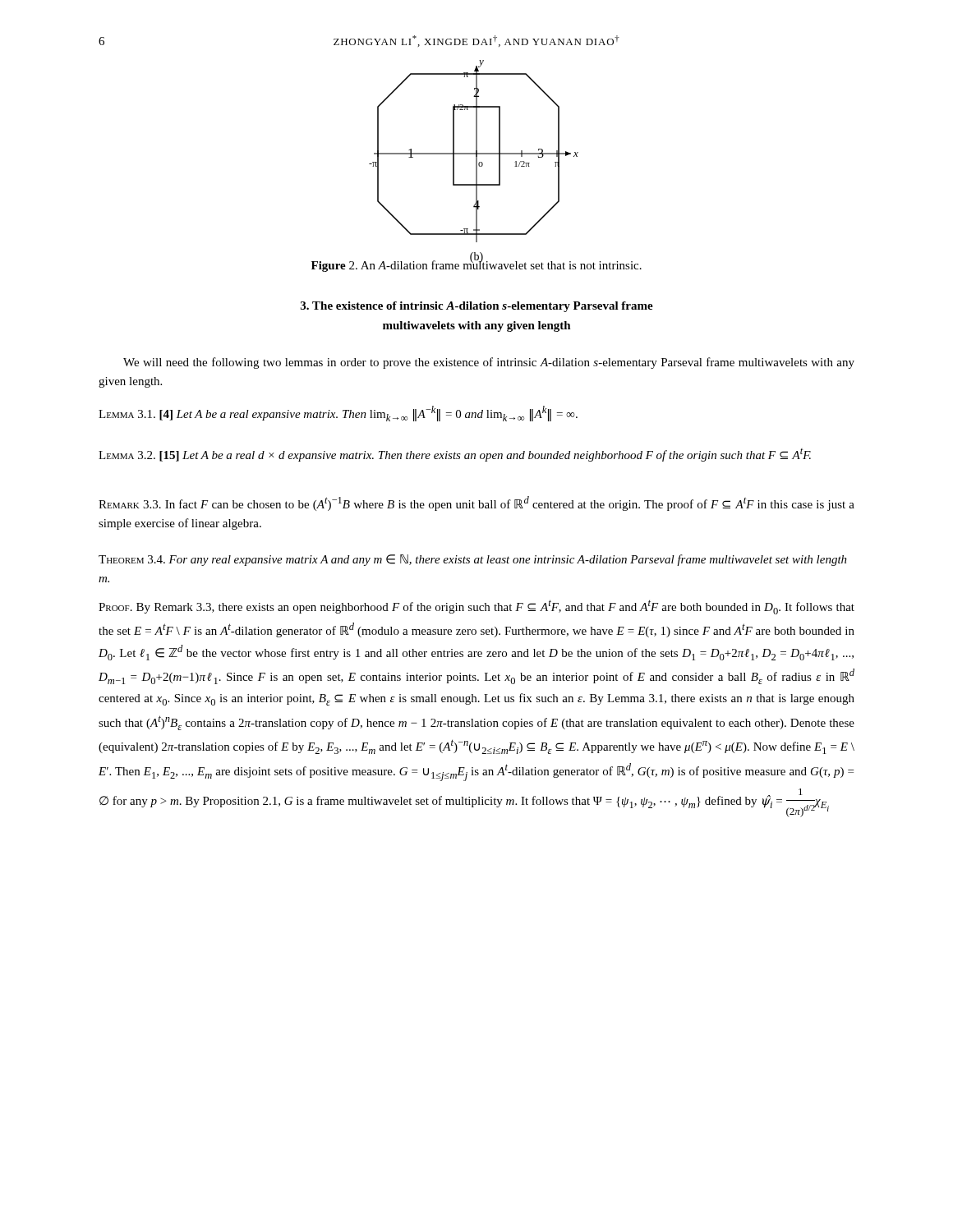This screenshot has height=1232, width=953.
Task: Locate the text block starting "3. The existence of intrinsic"
Action: click(476, 315)
